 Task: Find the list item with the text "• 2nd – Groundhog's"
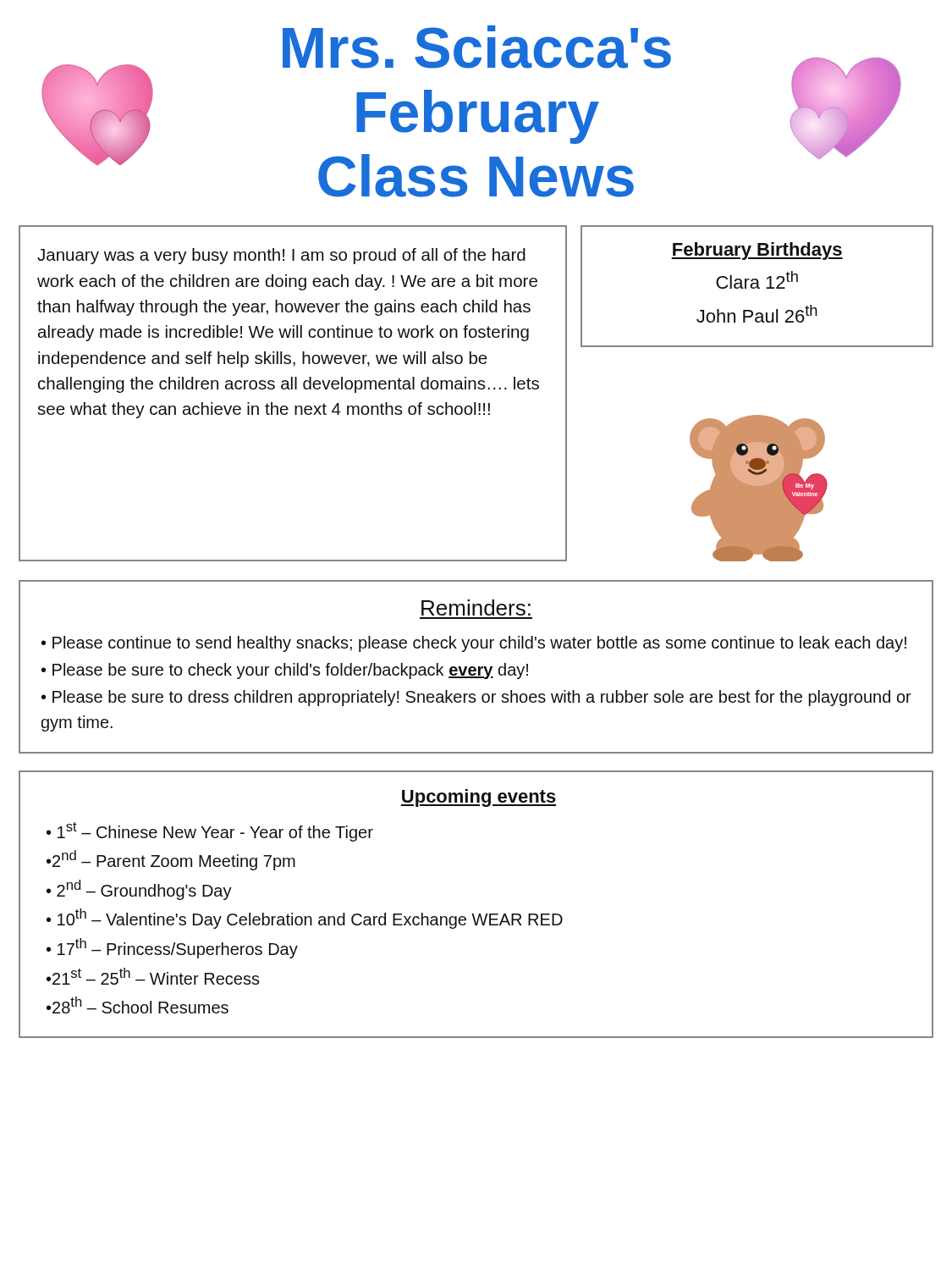point(139,888)
